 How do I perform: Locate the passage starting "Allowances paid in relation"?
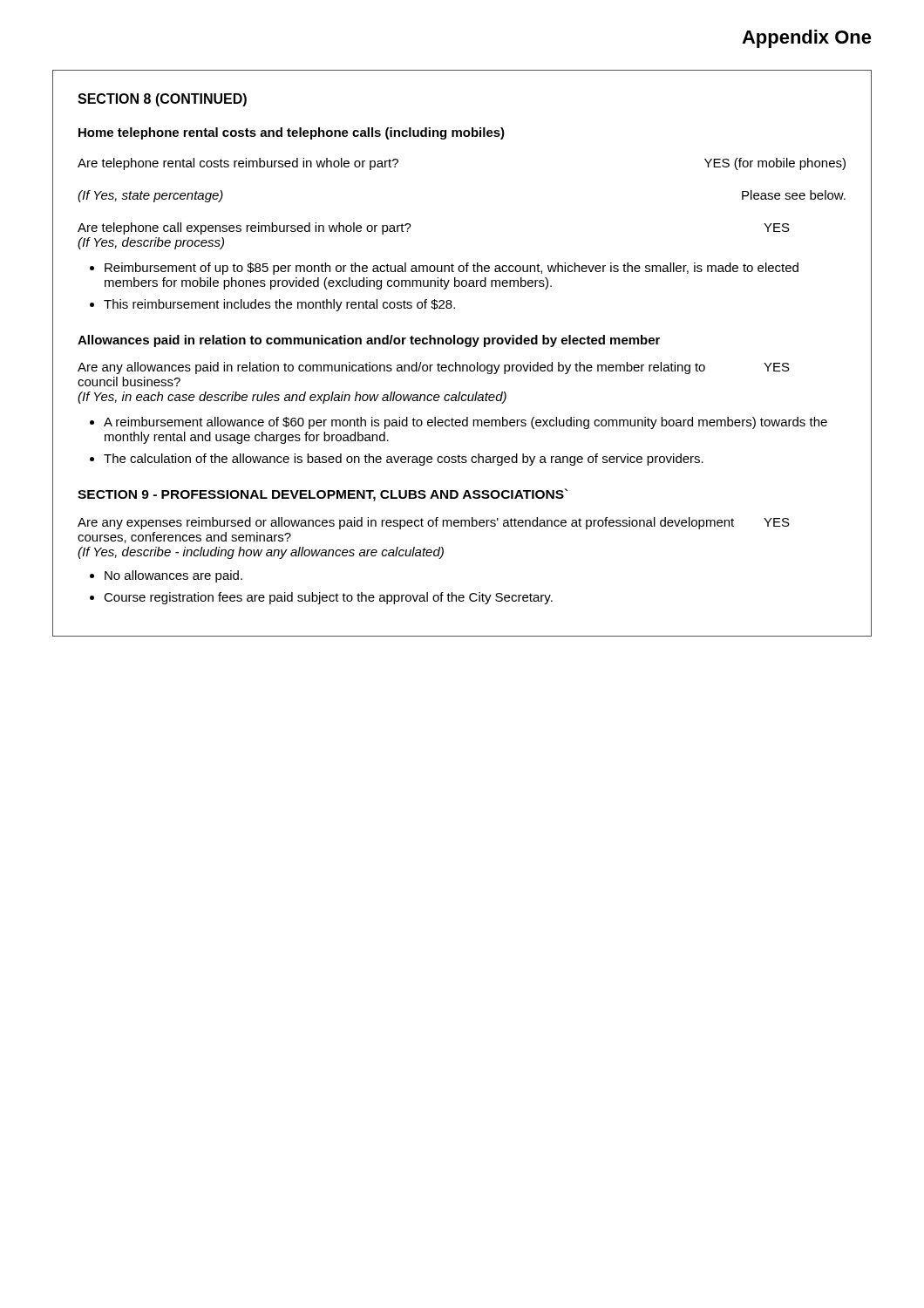coord(369,340)
